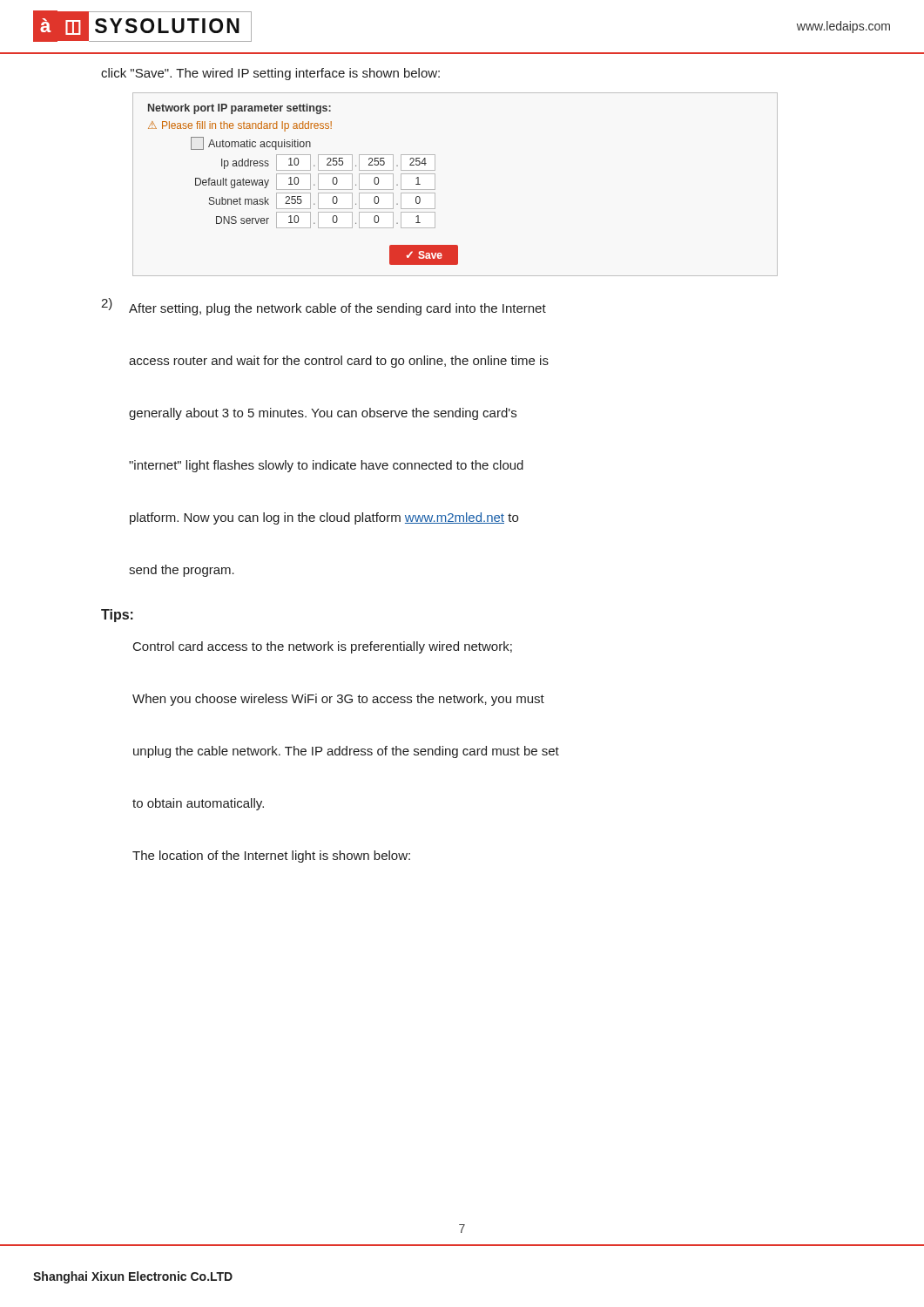The height and width of the screenshot is (1307, 924).
Task: Locate the text block with the text "When you choose wireless WiFi or 3G"
Action: tap(346, 751)
